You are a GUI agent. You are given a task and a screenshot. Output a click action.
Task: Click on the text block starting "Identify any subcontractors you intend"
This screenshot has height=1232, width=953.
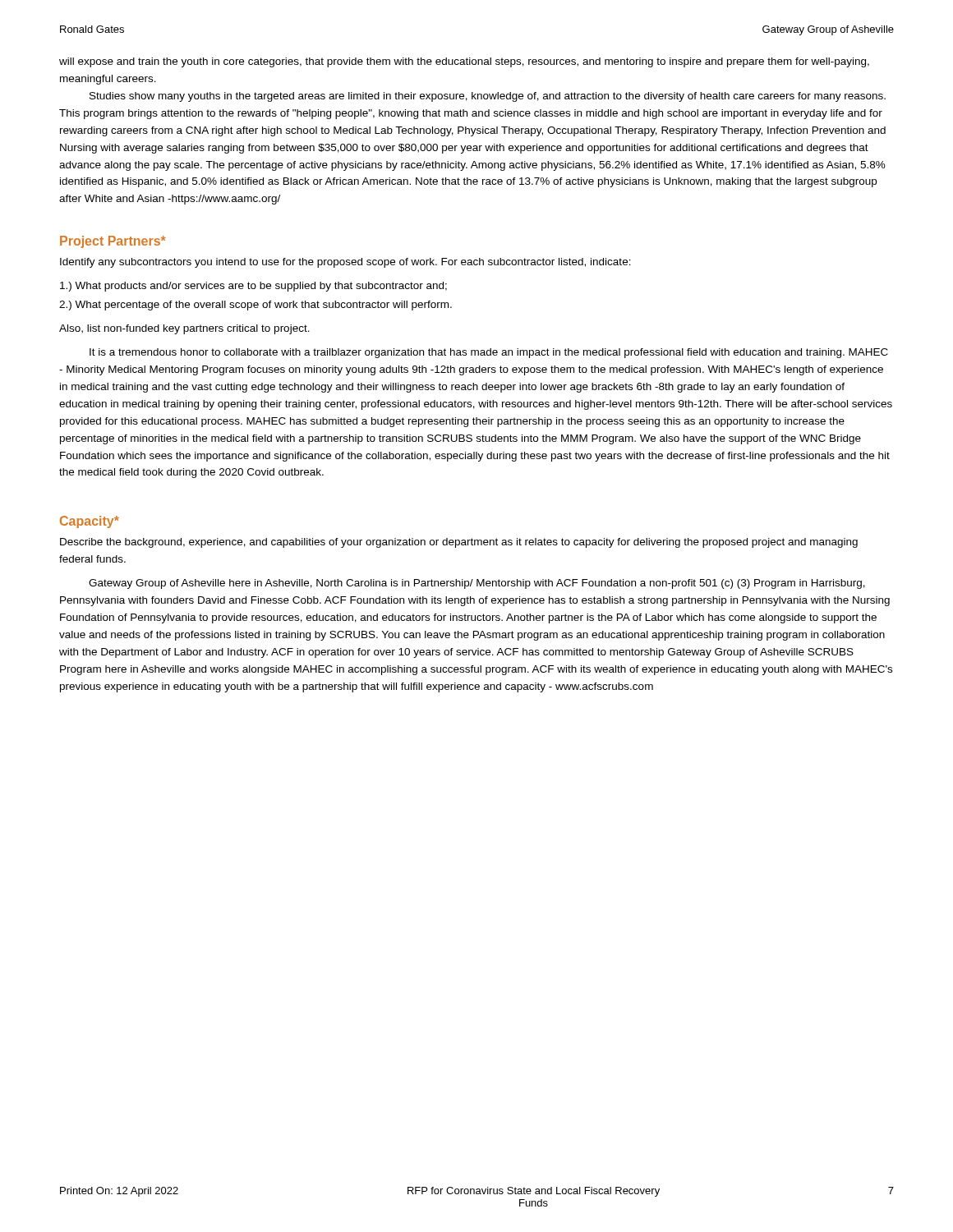pyautogui.click(x=345, y=262)
